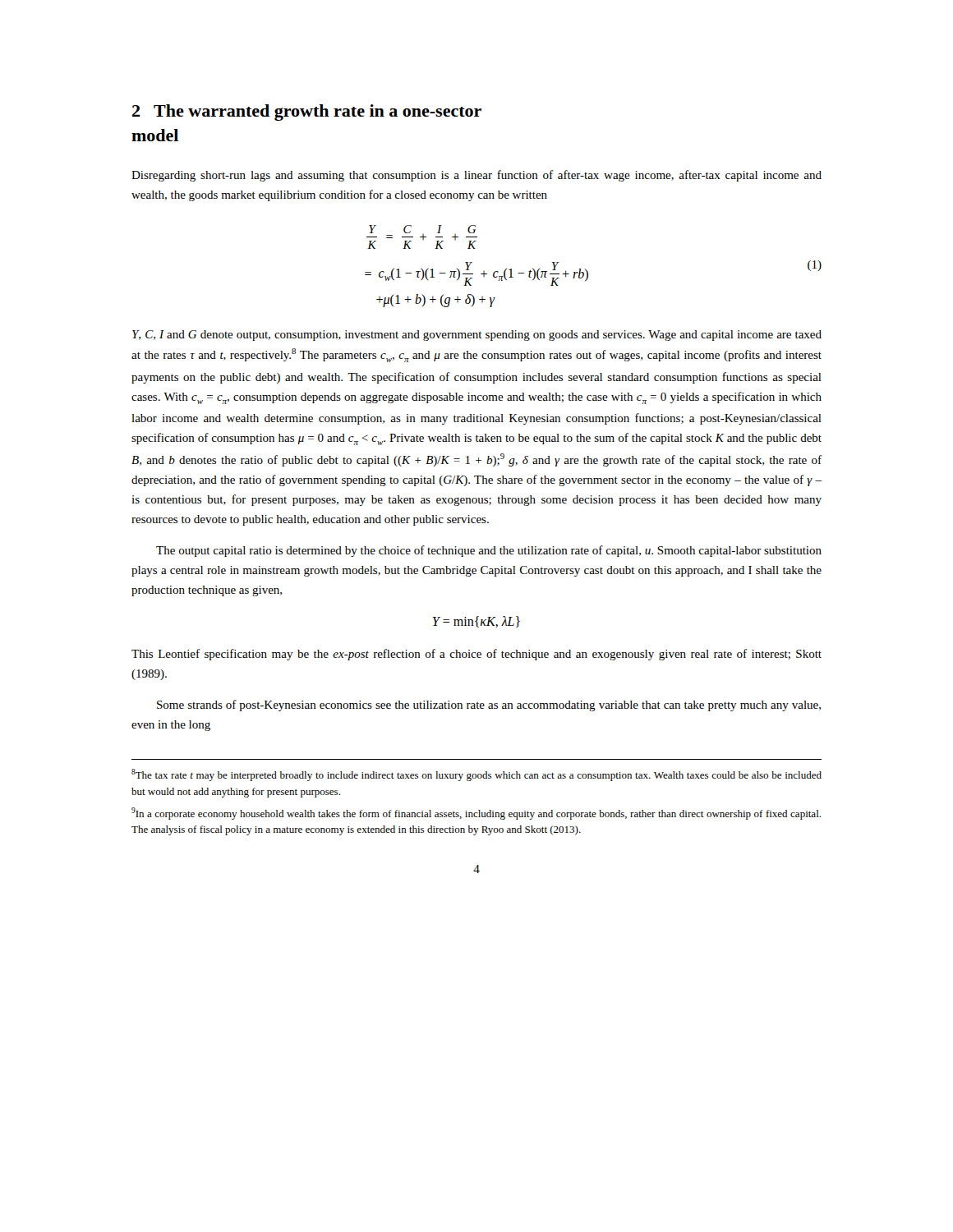
Task: Select the formula with the text "YK = CK + IK +"
Action: tap(476, 265)
